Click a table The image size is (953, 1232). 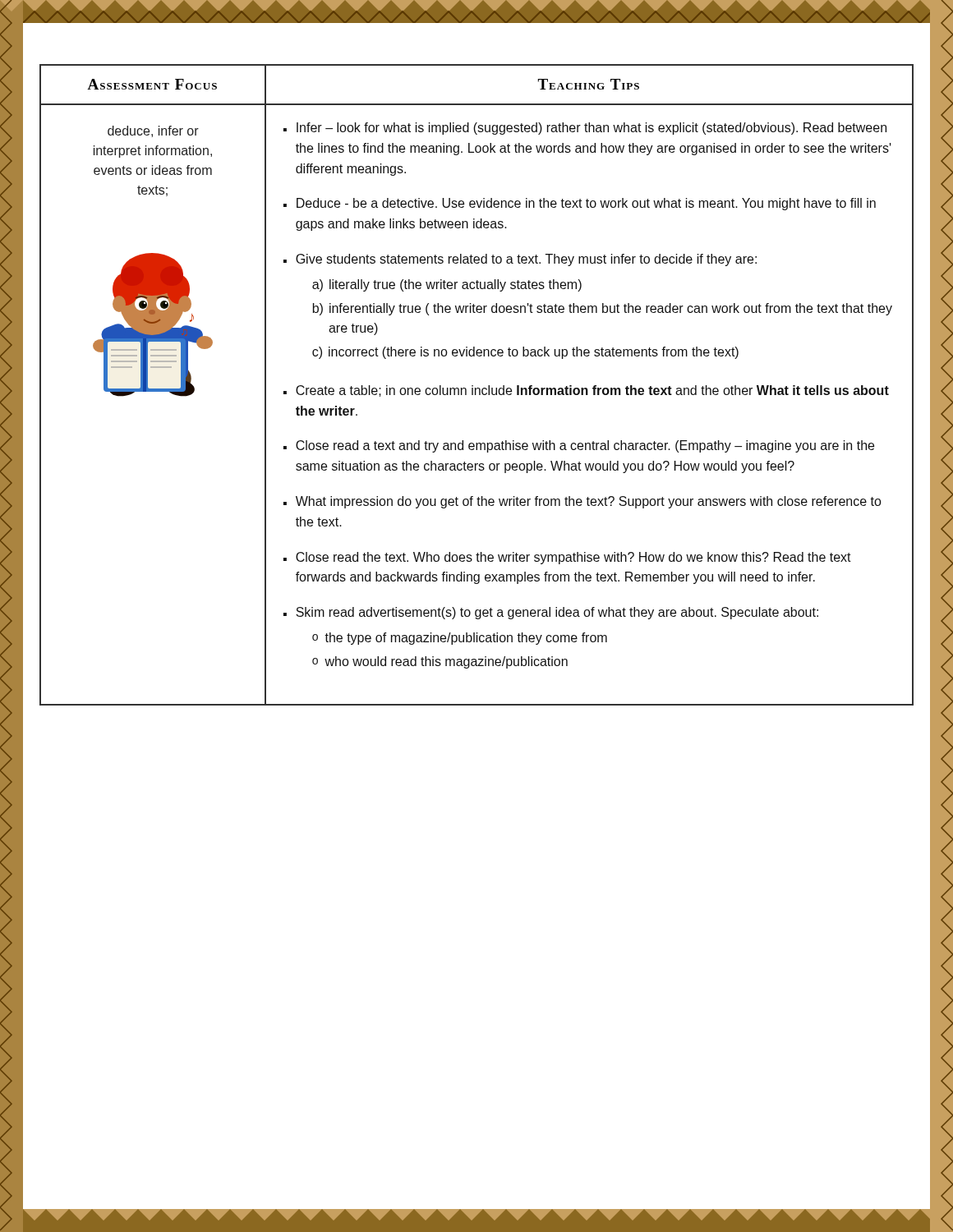[476, 372]
